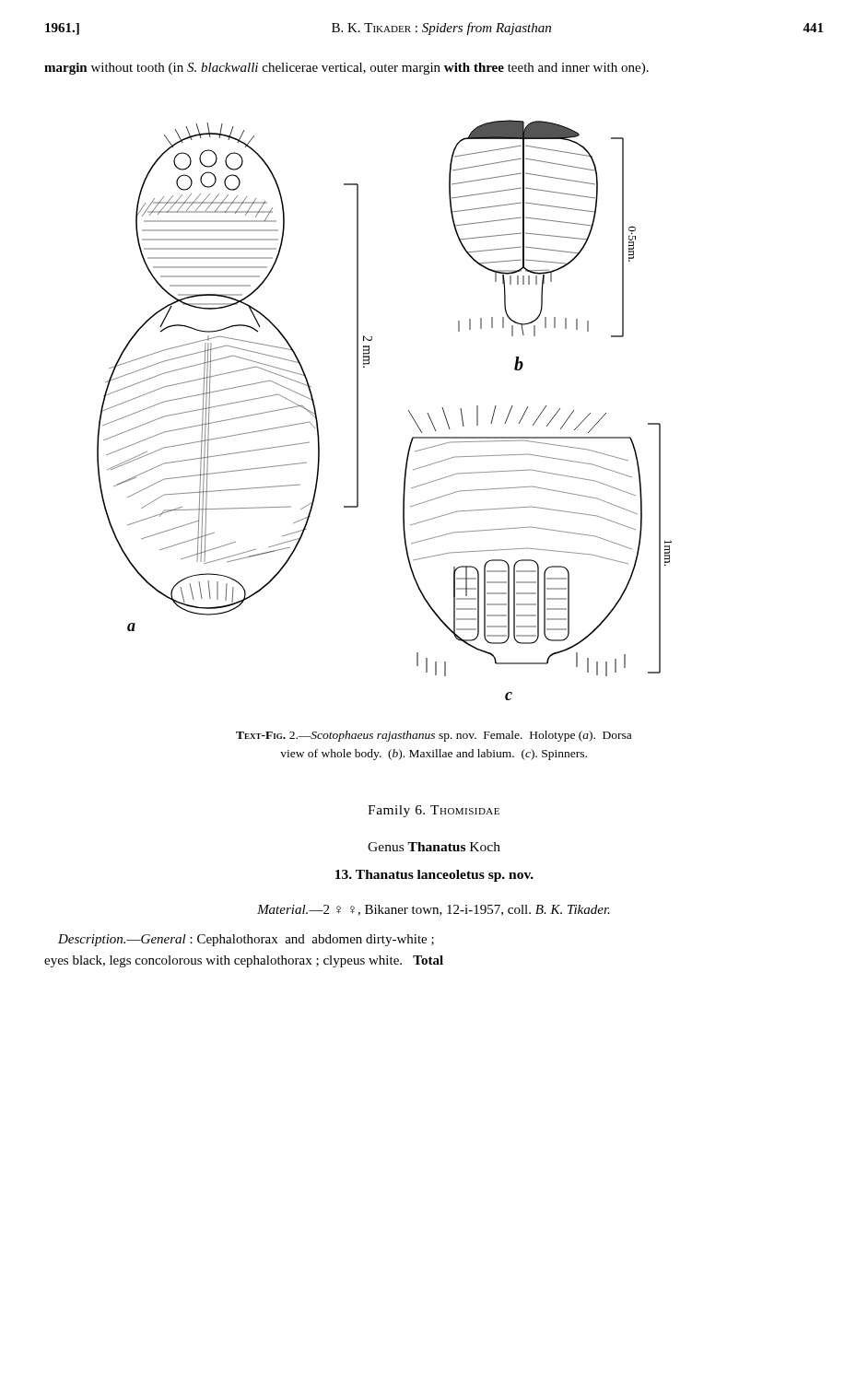The image size is (868, 1382).
Task: Locate the caption with the text "Text-Fig. 2.—Scotophaeus rajasthanus sp. nov. Female. Holotype (a)."
Action: coord(434,744)
